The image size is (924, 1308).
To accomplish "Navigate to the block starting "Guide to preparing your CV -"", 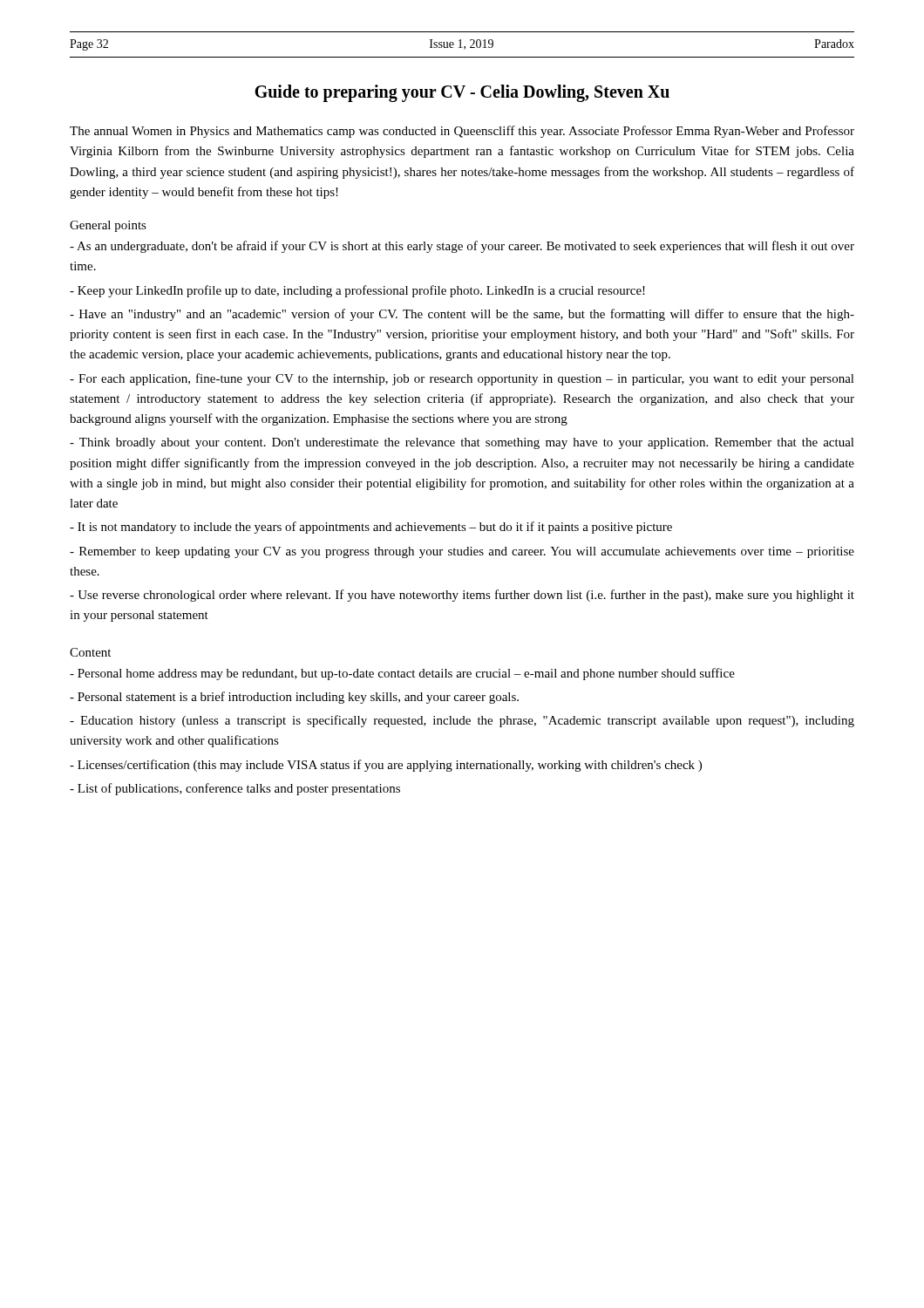I will (x=462, y=92).
